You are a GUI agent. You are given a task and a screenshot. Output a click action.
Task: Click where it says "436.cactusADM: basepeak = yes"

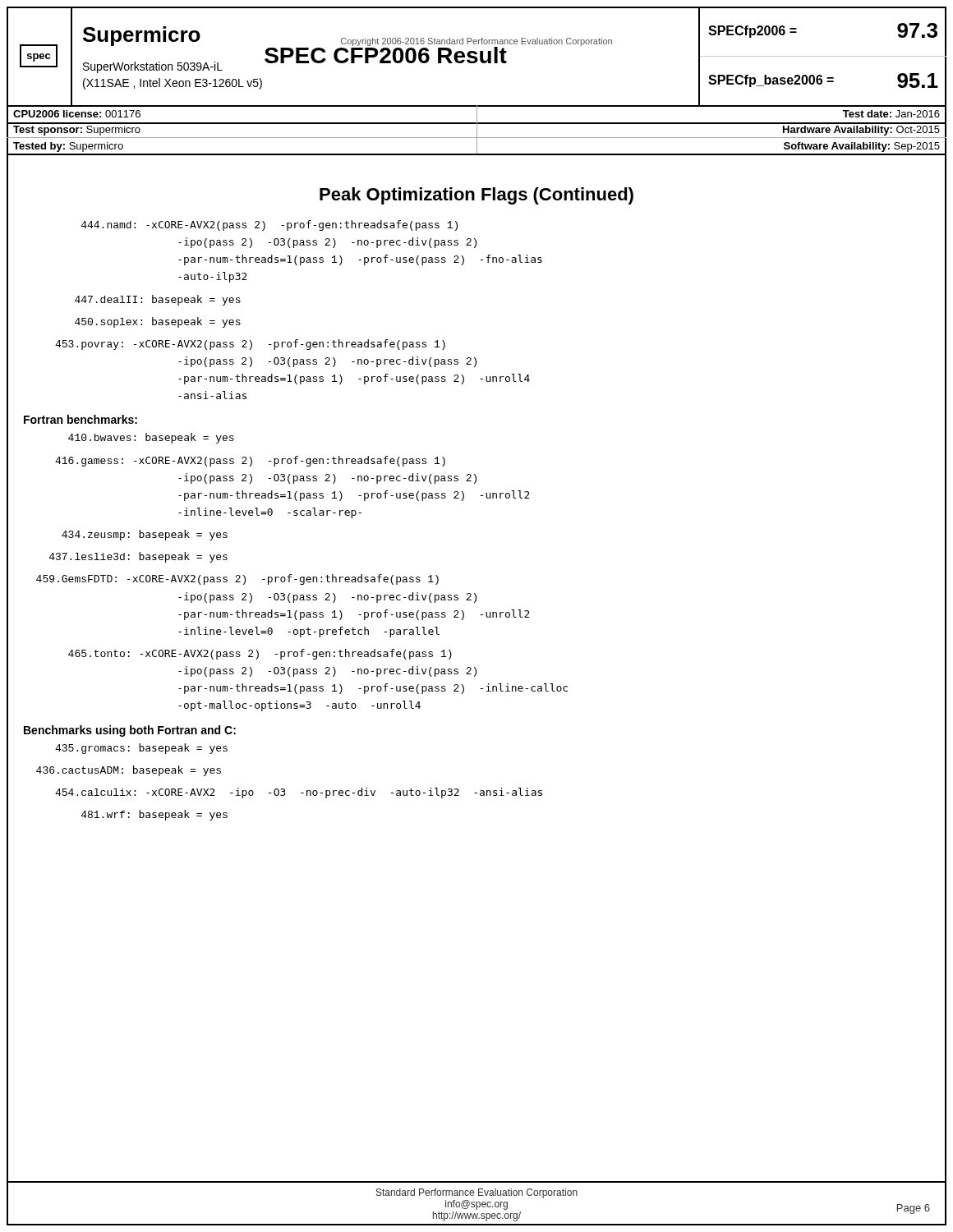[x=122, y=770]
